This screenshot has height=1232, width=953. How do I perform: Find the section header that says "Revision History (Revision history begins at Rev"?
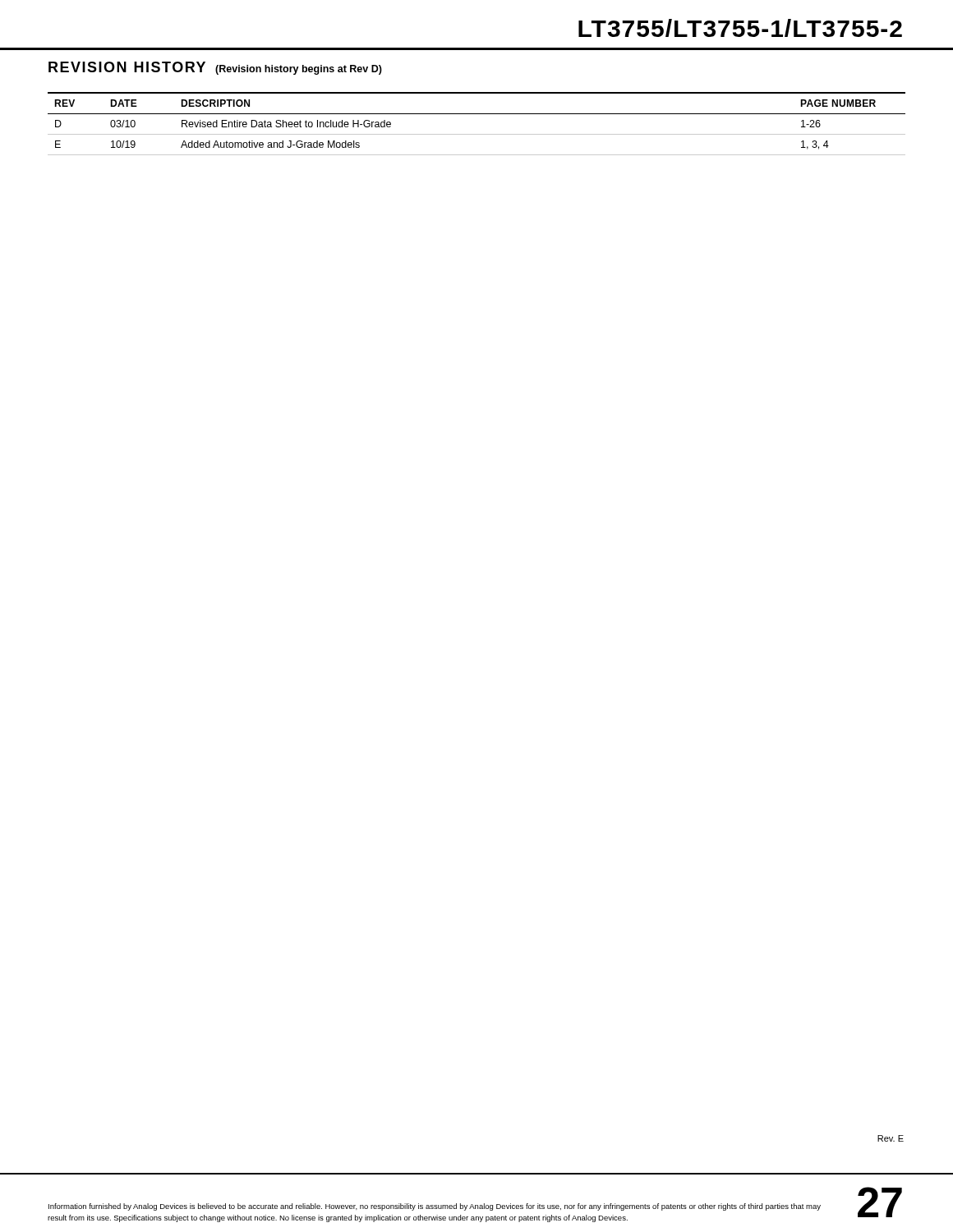pyautogui.click(x=215, y=68)
